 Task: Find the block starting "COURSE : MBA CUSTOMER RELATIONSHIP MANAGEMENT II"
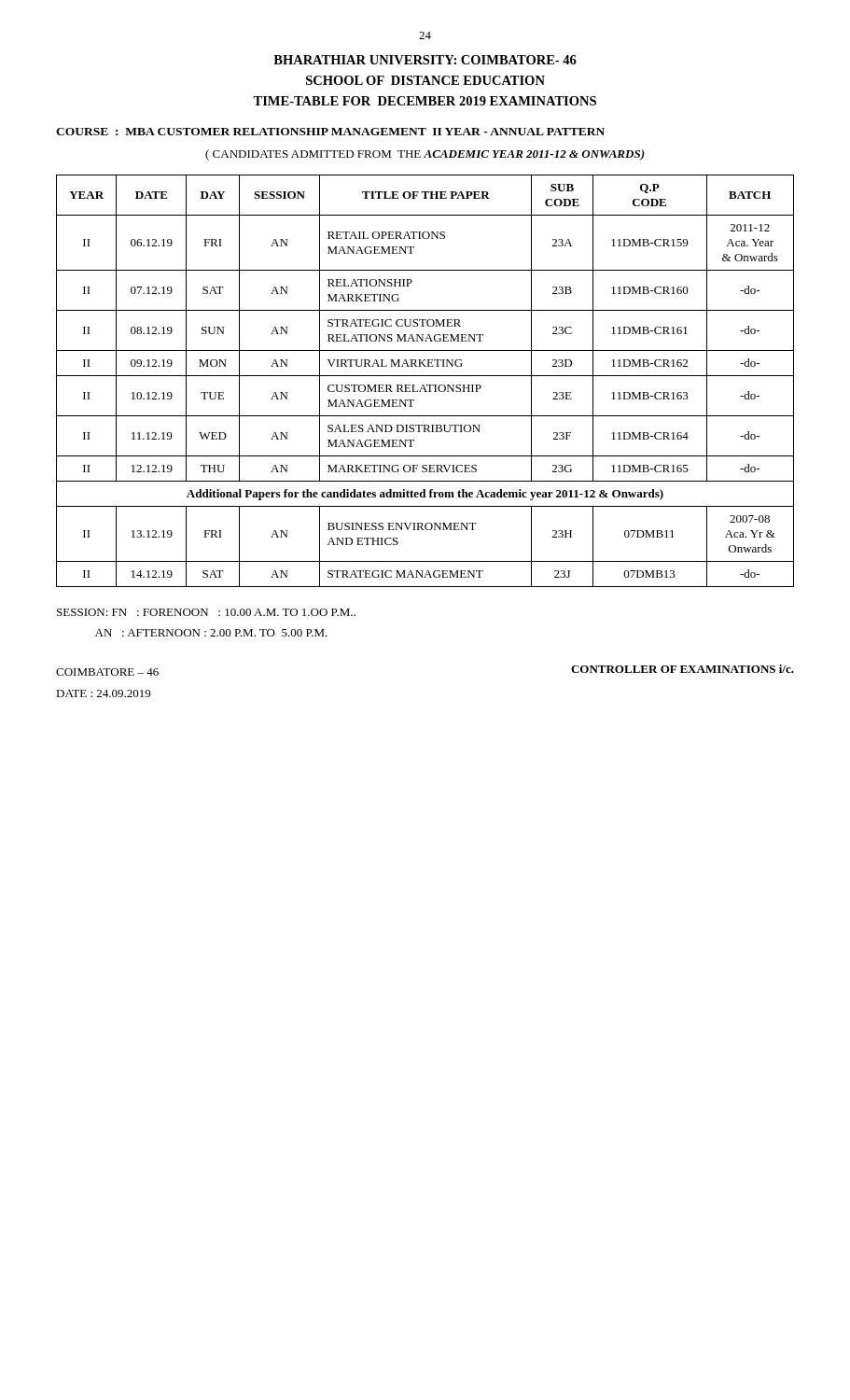330,131
